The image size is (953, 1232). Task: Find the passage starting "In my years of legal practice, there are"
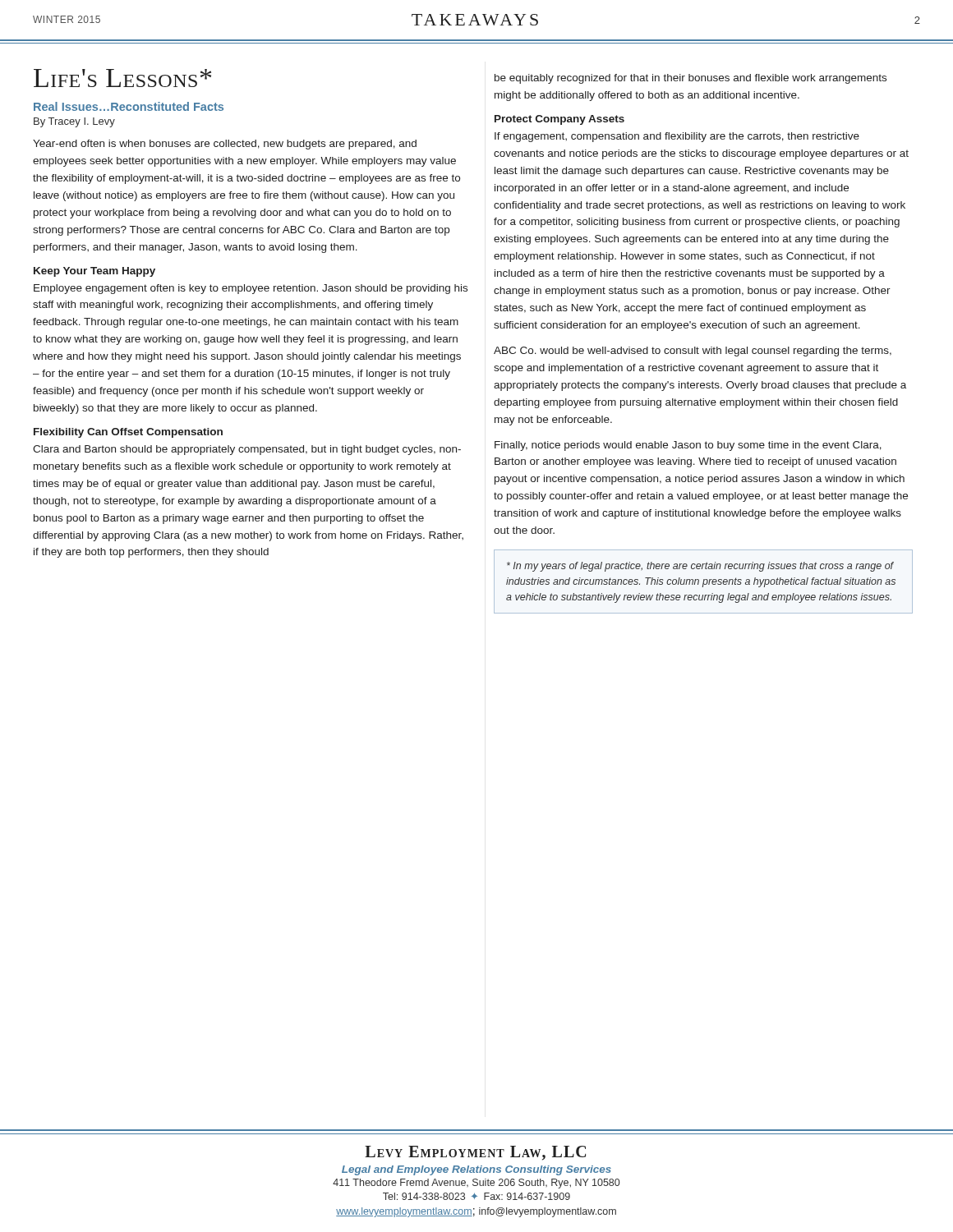point(703,582)
